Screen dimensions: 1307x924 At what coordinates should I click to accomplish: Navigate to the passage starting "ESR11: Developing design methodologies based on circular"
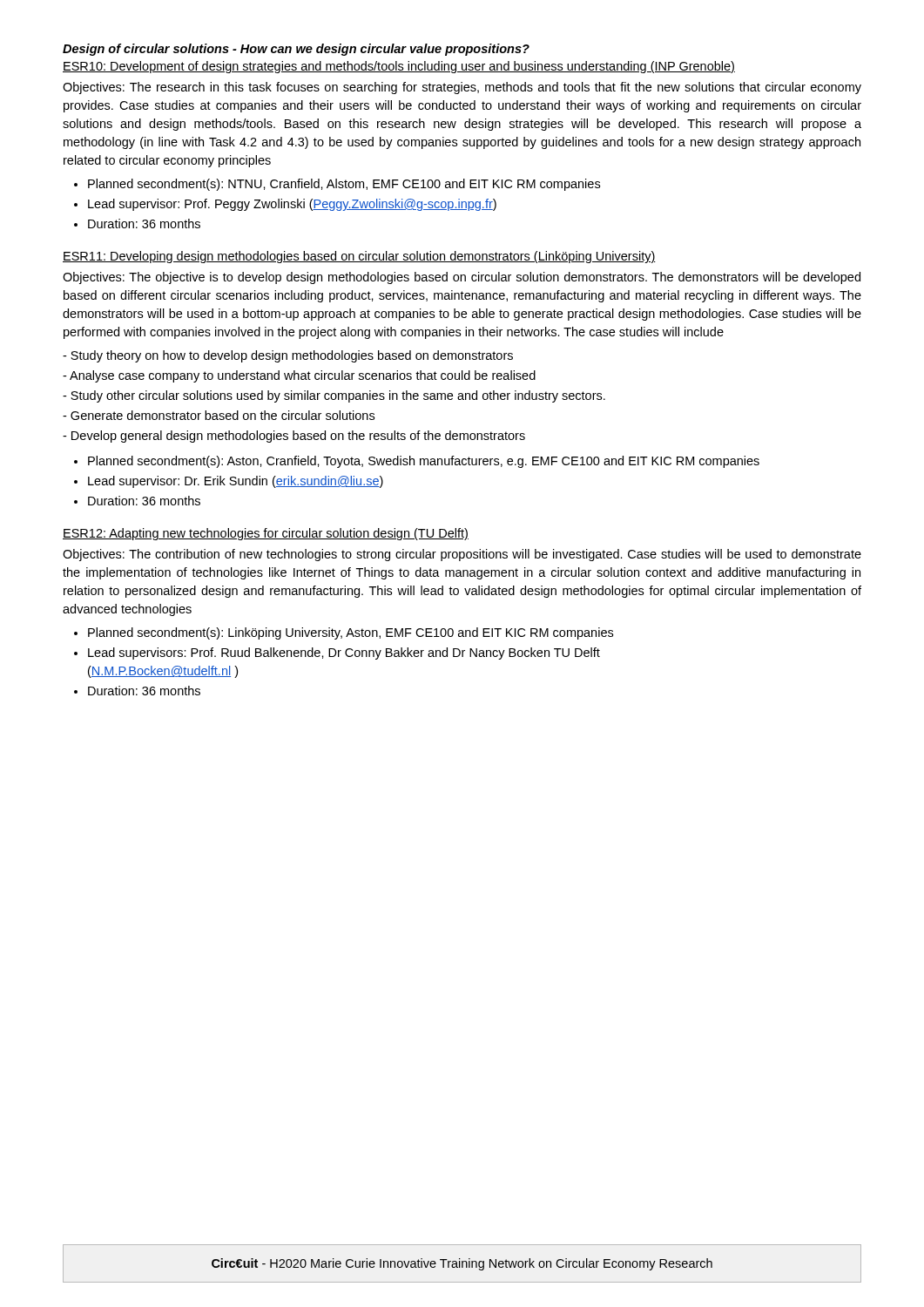click(359, 256)
